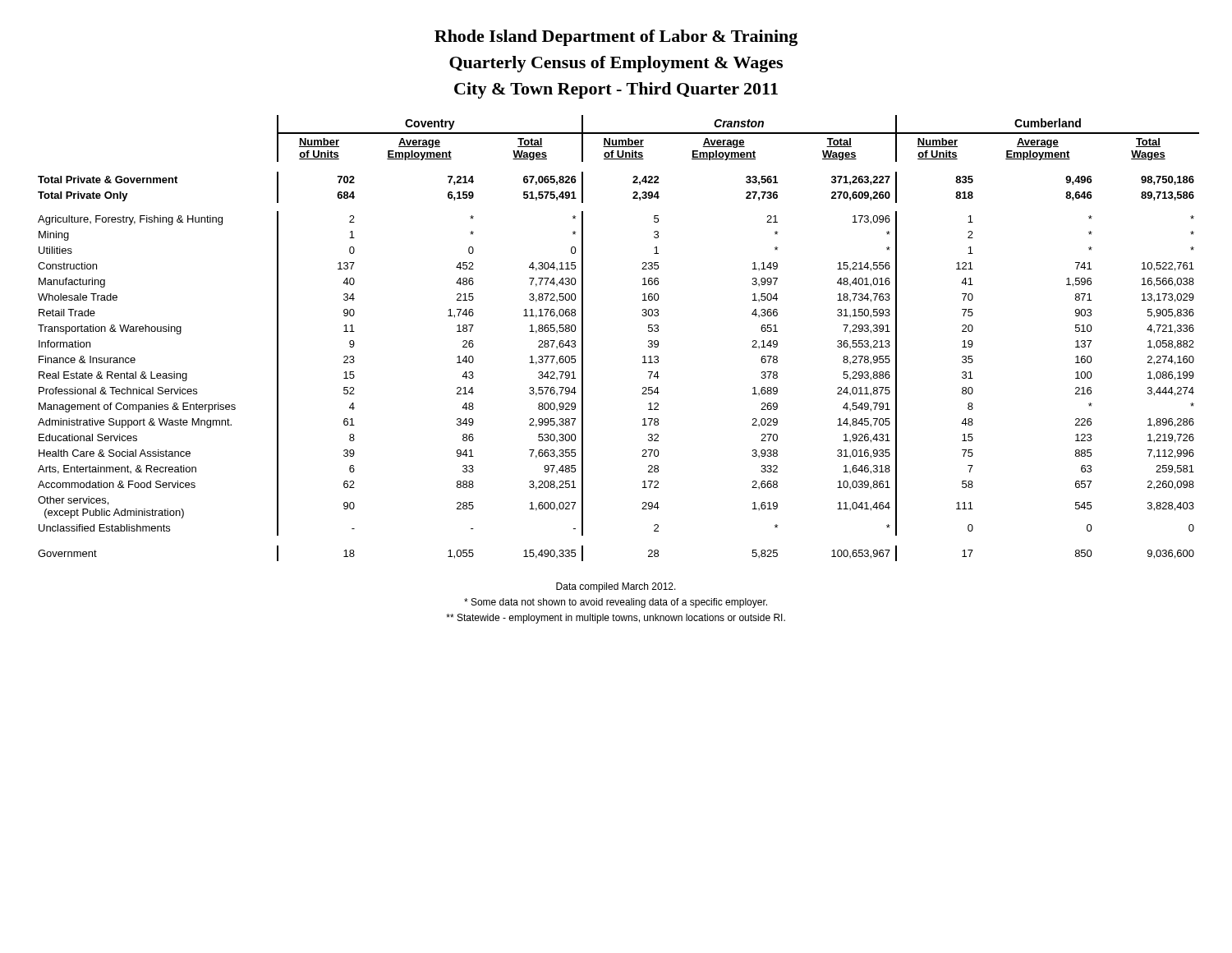Point to the title beginning "Rhode Island Department of Labor & Training Quarterly"
This screenshot has width=1232, height=953.
[616, 62]
